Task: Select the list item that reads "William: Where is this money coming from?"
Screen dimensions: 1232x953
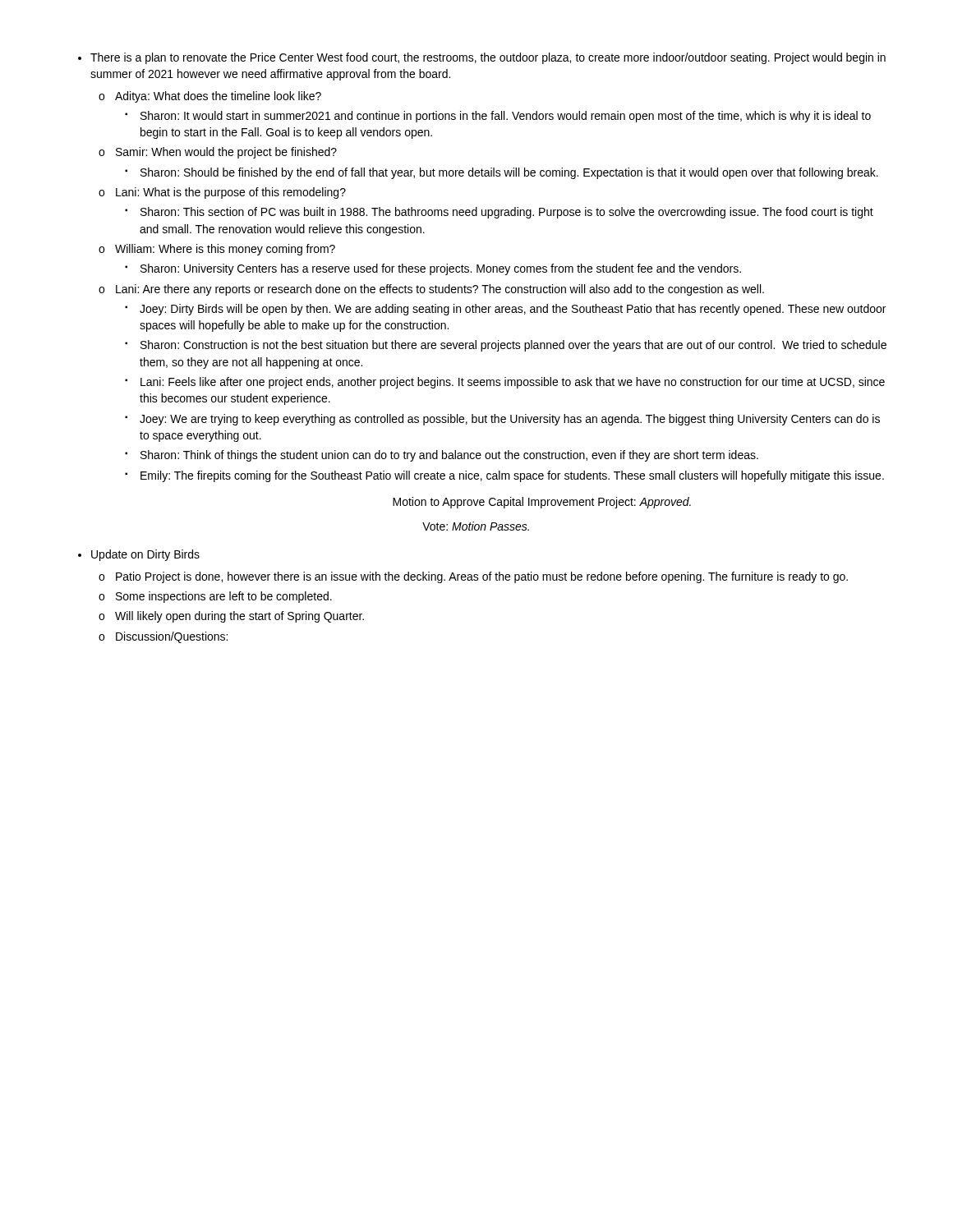Action: tap(501, 260)
